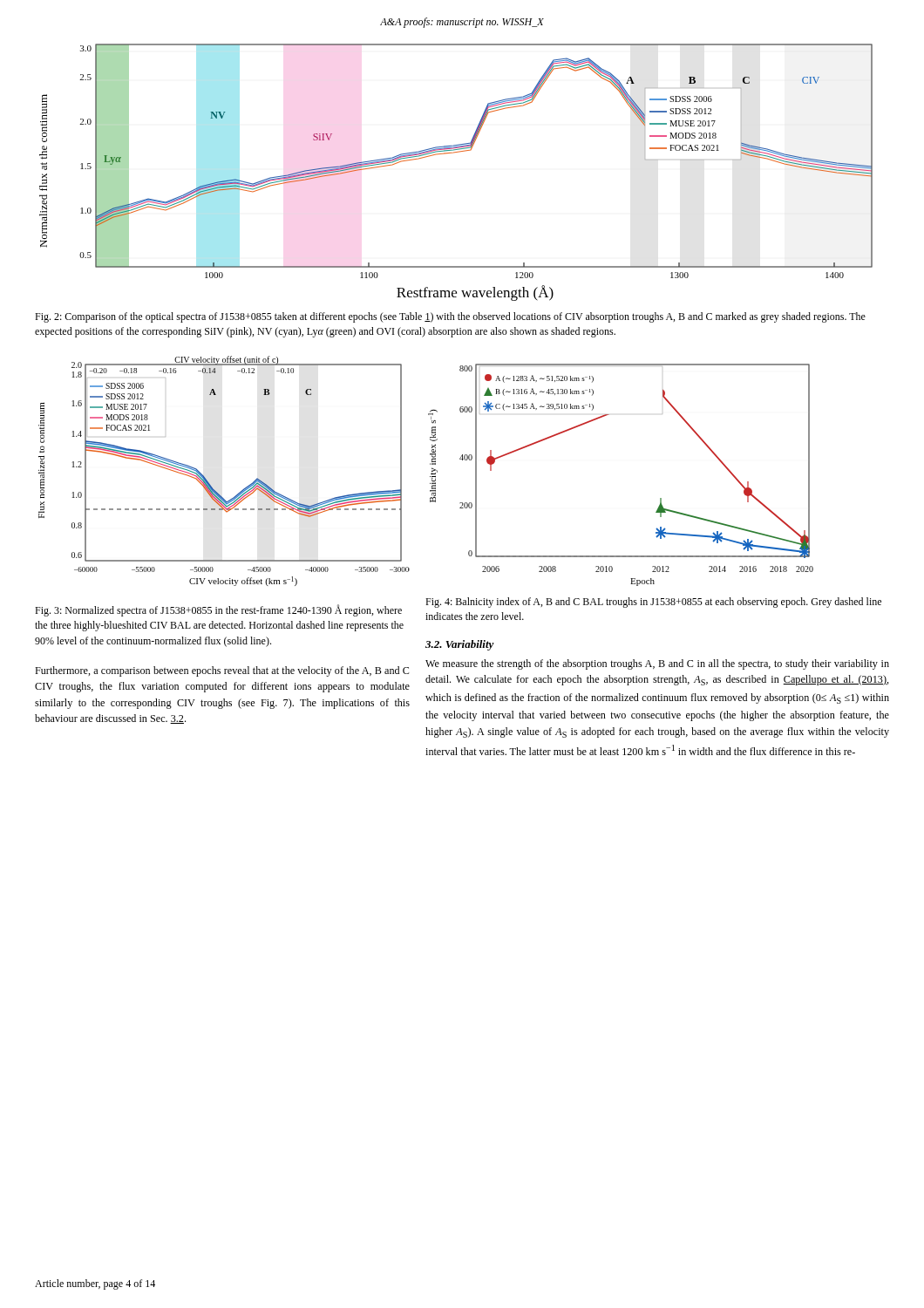Select the text starting "Fig. 3: Normalized"

click(x=219, y=625)
